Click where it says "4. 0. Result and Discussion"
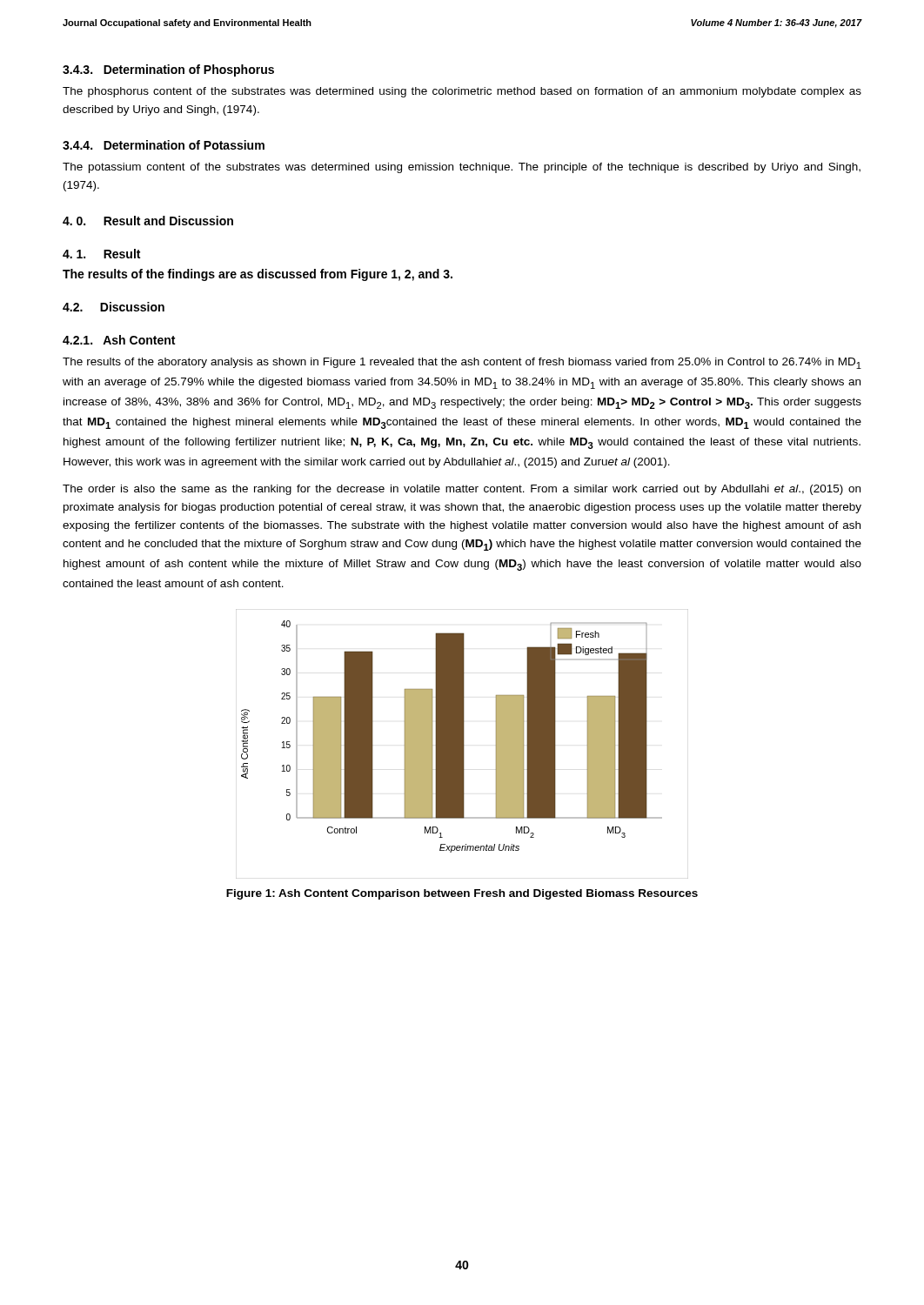 tap(148, 221)
